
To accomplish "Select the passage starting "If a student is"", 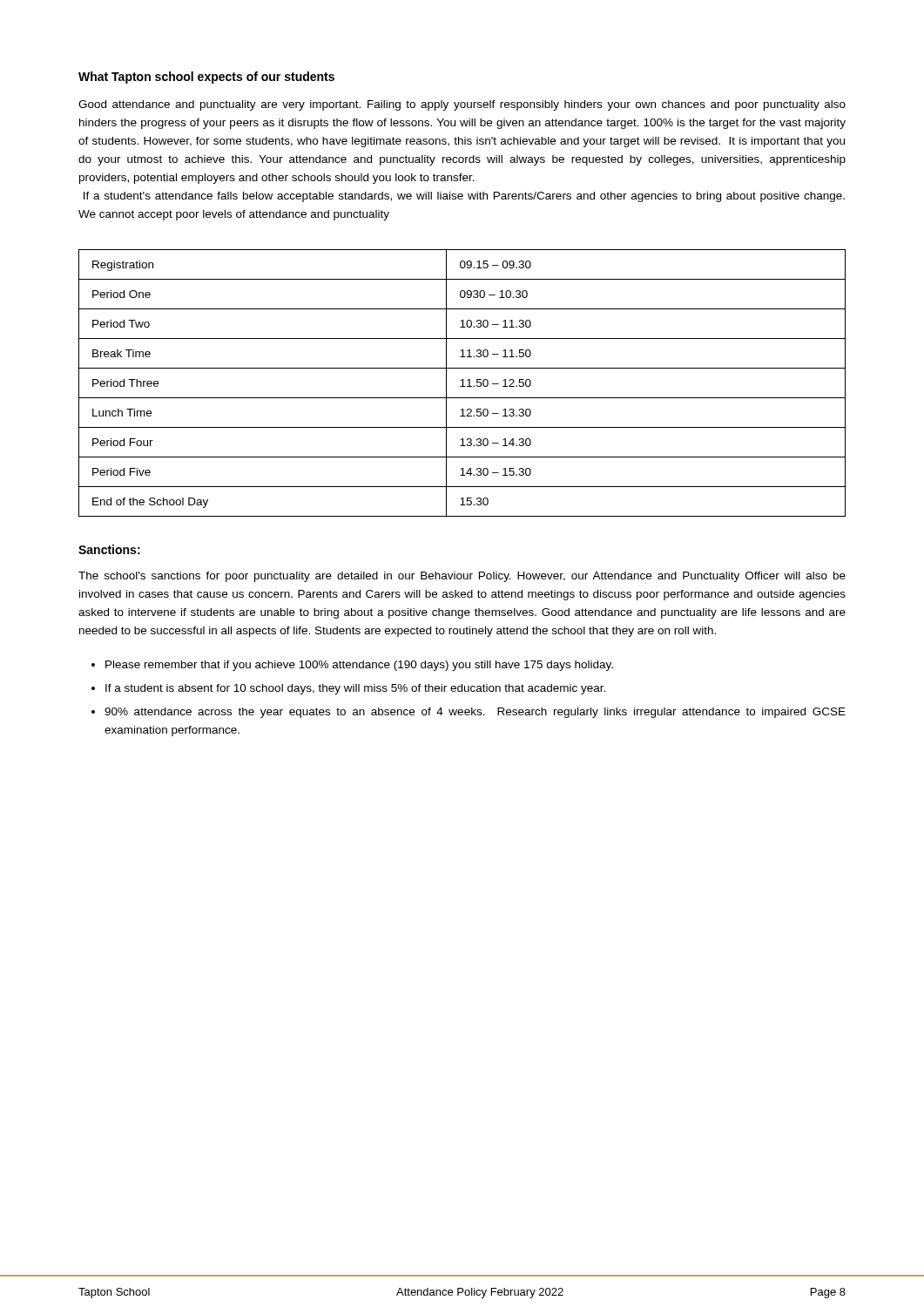I will tap(355, 688).
